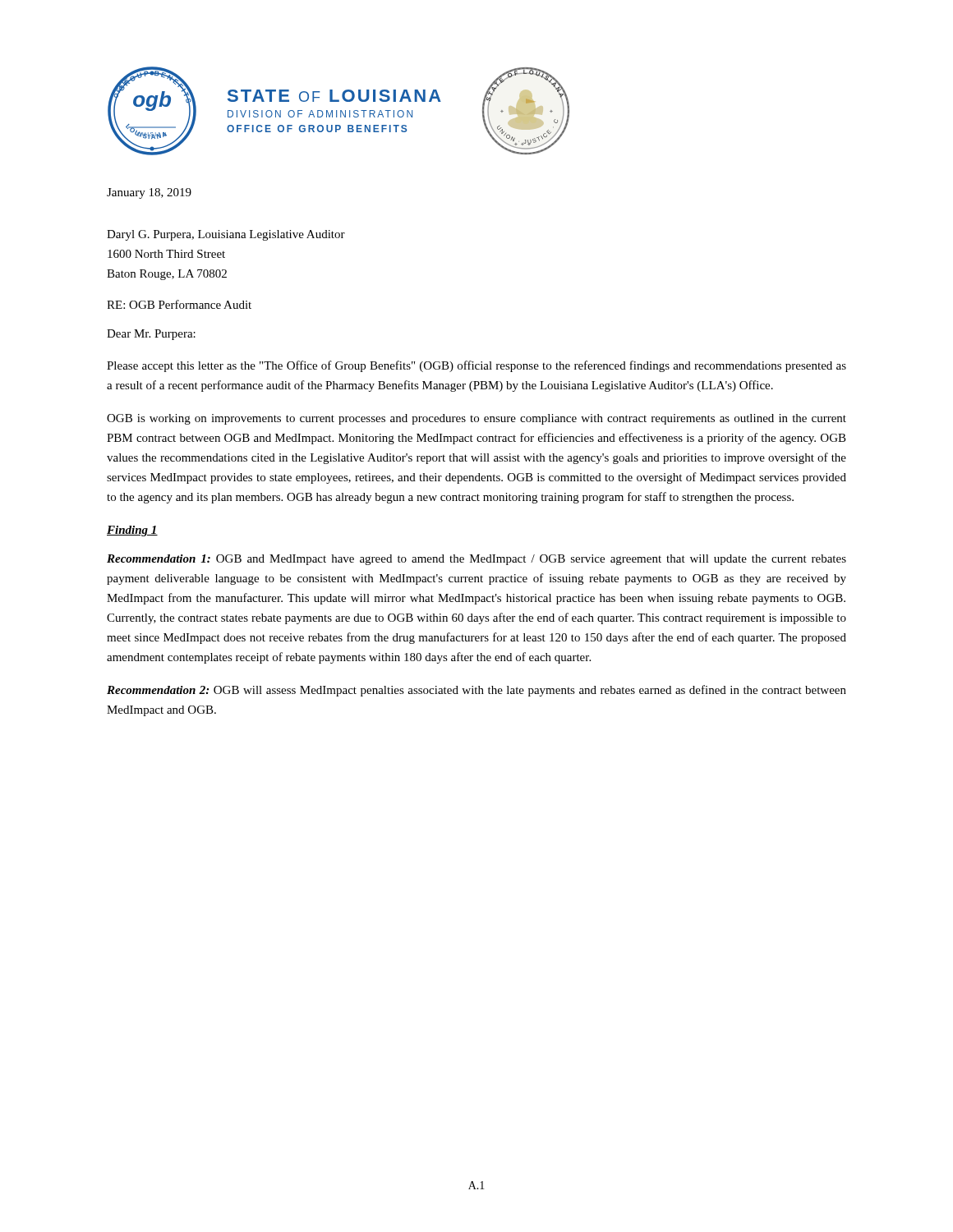Locate the passage starting "Recommendation 2: OGB will"
The width and height of the screenshot is (953, 1232).
(476, 700)
